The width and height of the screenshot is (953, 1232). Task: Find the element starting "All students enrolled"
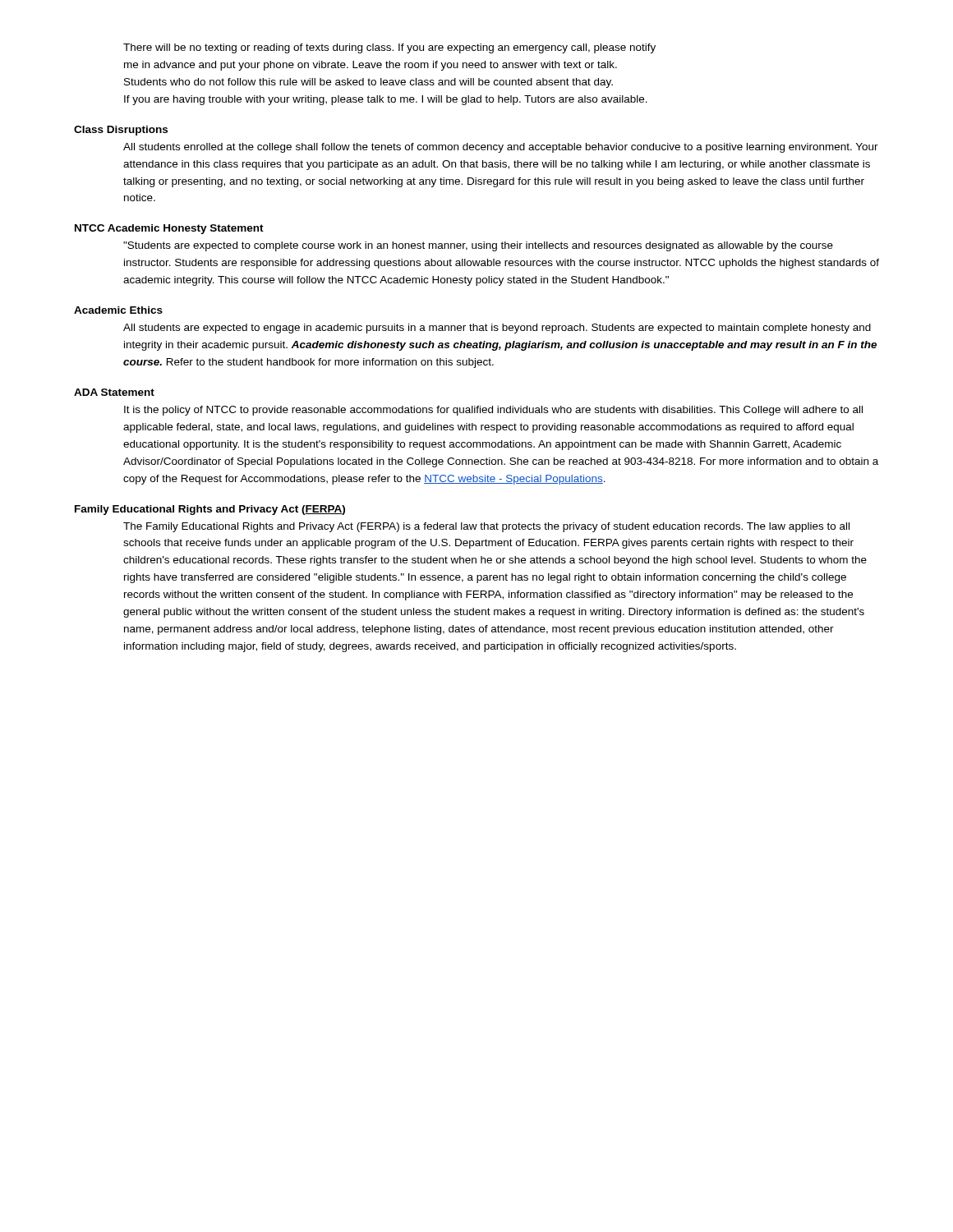pos(501,172)
